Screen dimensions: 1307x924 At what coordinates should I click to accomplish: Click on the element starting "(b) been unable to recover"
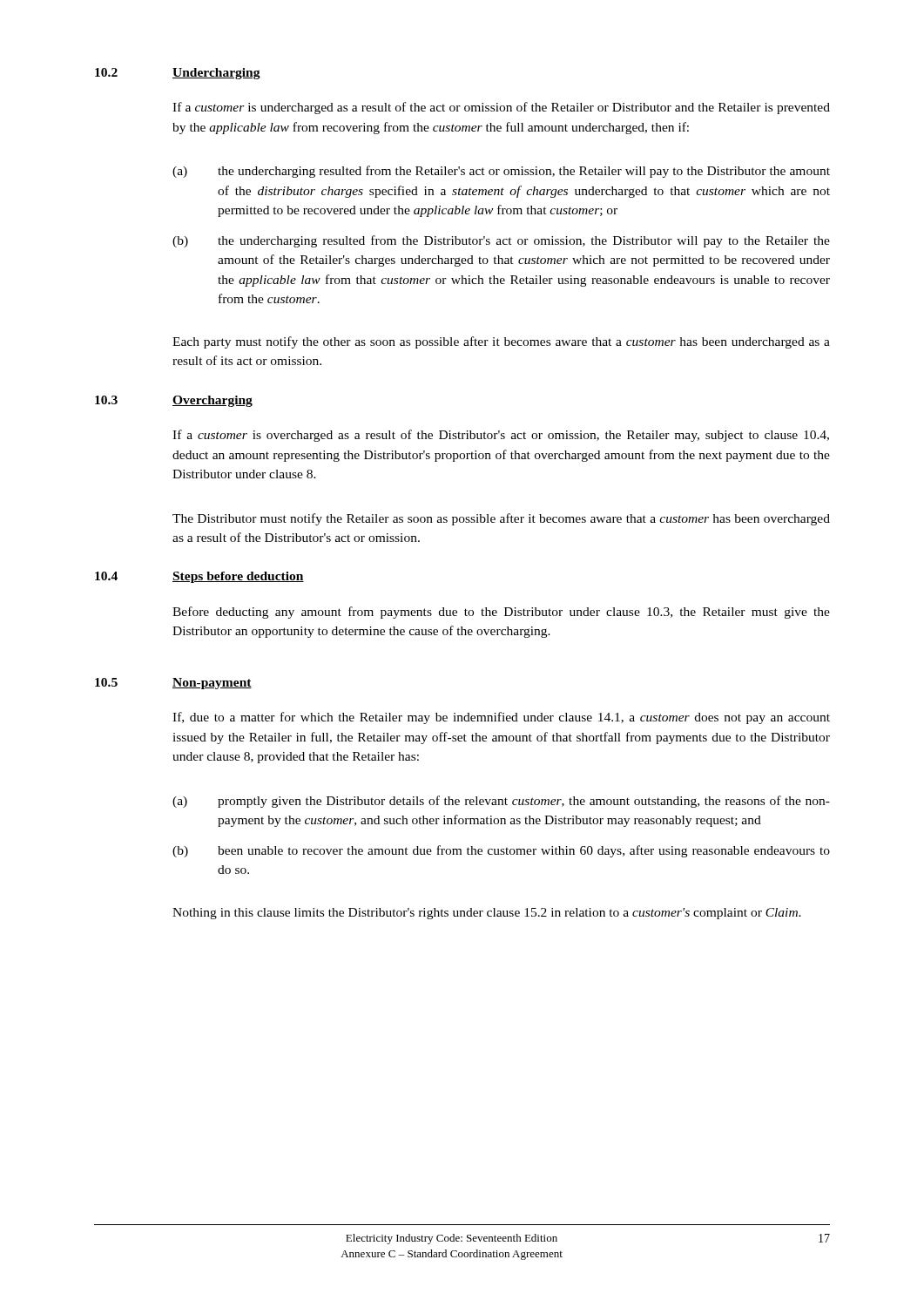(501, 860)
